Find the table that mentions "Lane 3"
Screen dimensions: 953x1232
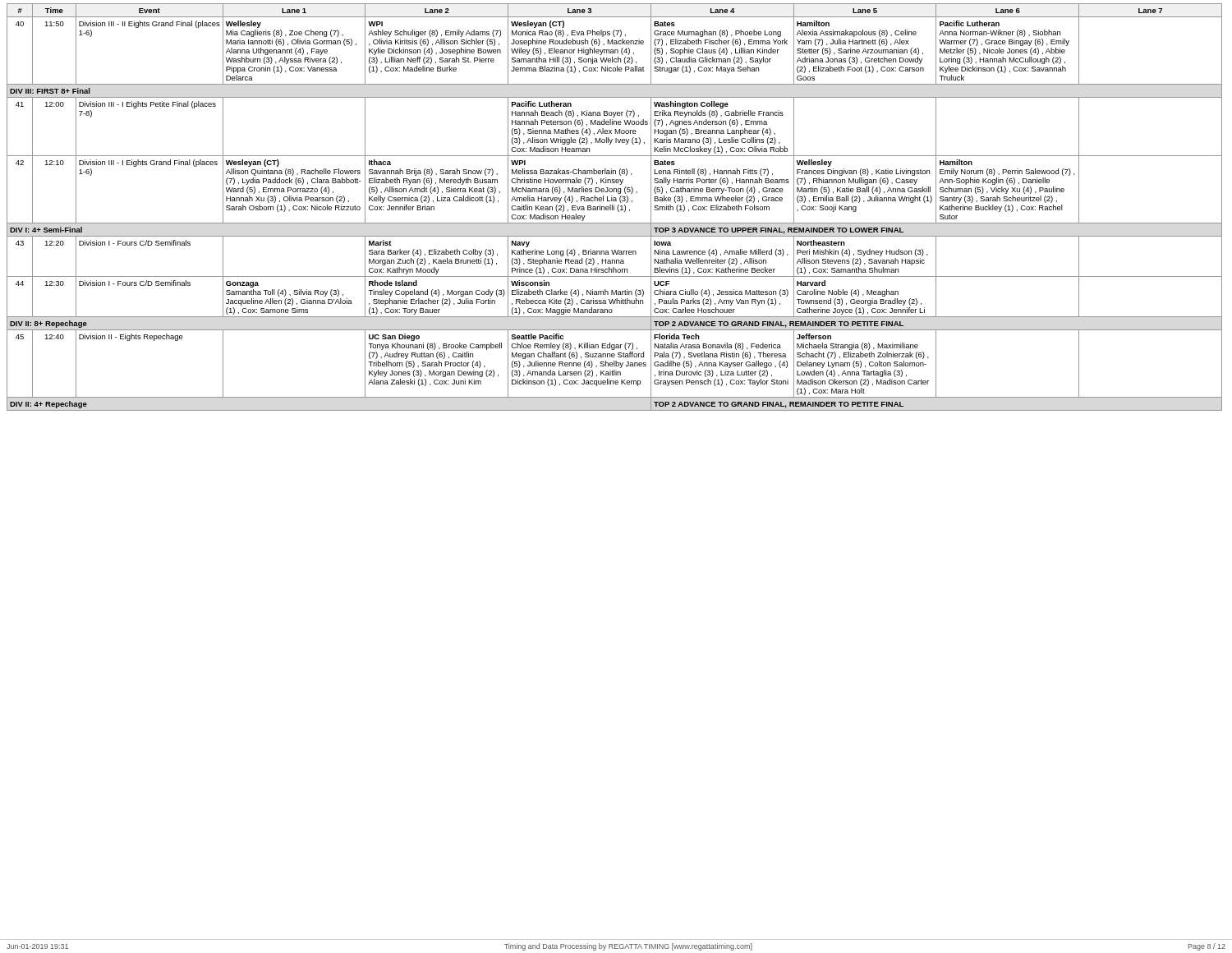pyautogui.click(x=616, y=207)
